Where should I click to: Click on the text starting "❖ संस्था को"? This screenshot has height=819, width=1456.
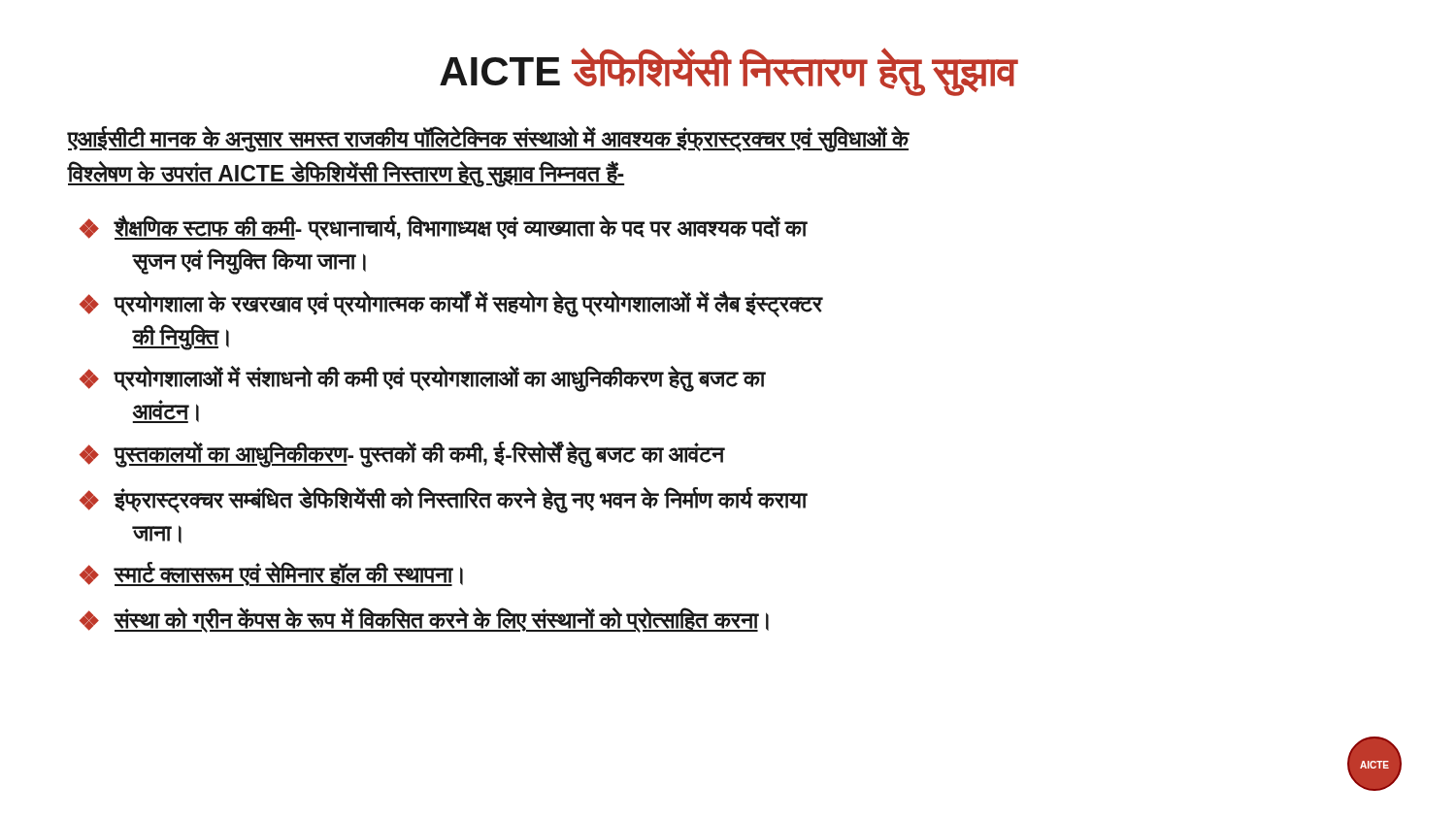point(733,623)
